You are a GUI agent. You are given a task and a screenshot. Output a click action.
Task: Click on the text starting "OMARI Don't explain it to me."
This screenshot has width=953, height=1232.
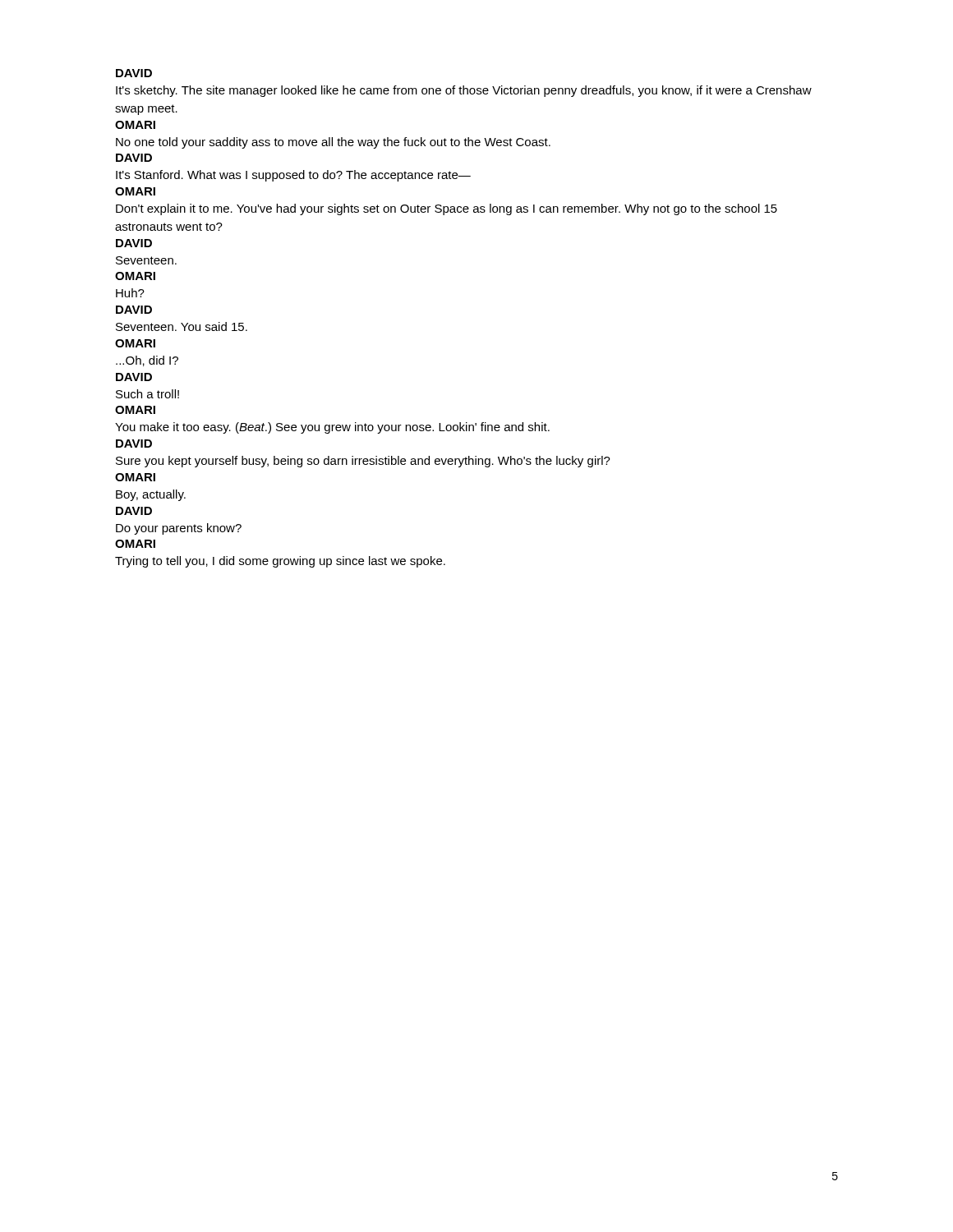click(x=476, y=210)
